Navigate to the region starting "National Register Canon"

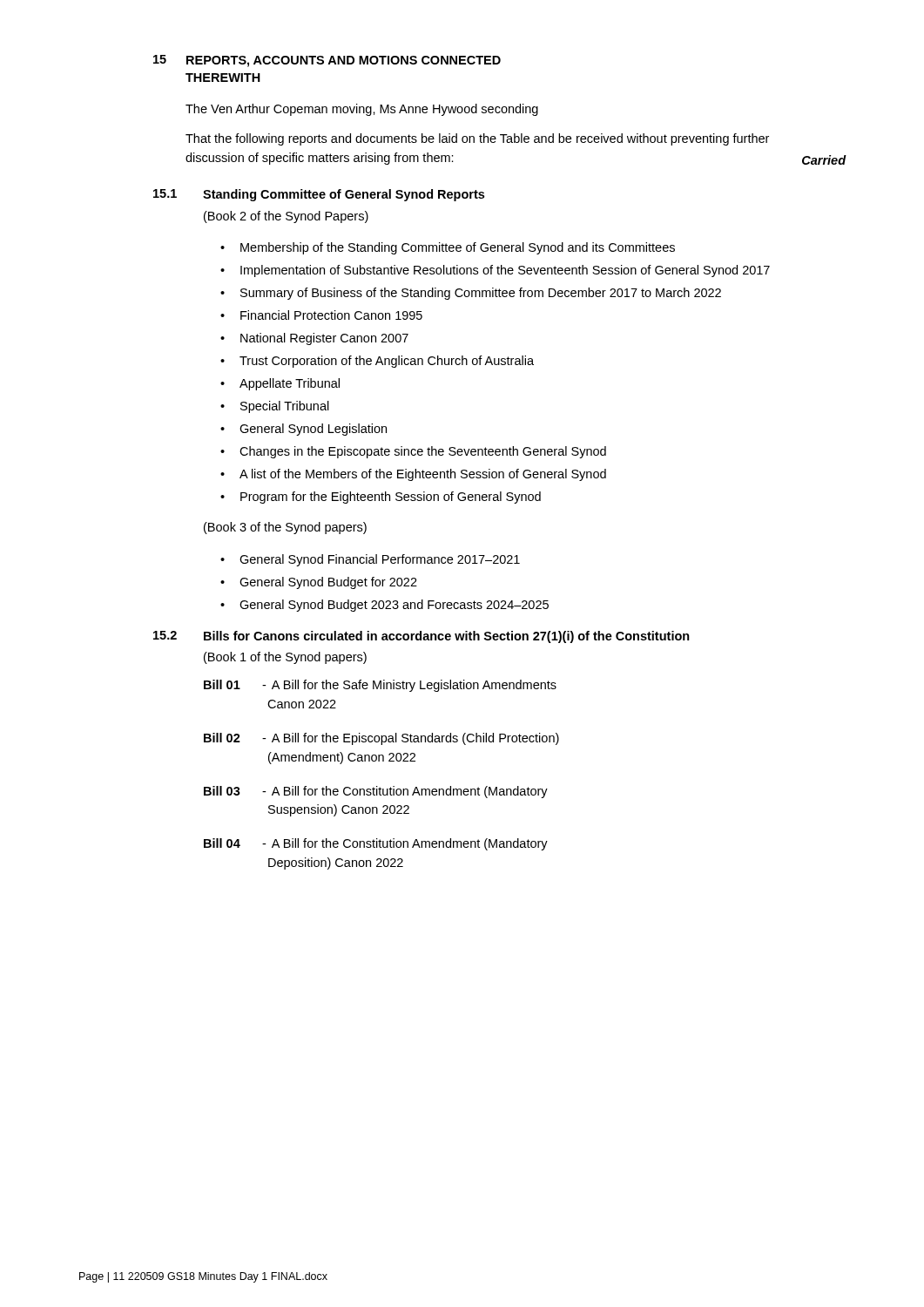click(324, 338)
